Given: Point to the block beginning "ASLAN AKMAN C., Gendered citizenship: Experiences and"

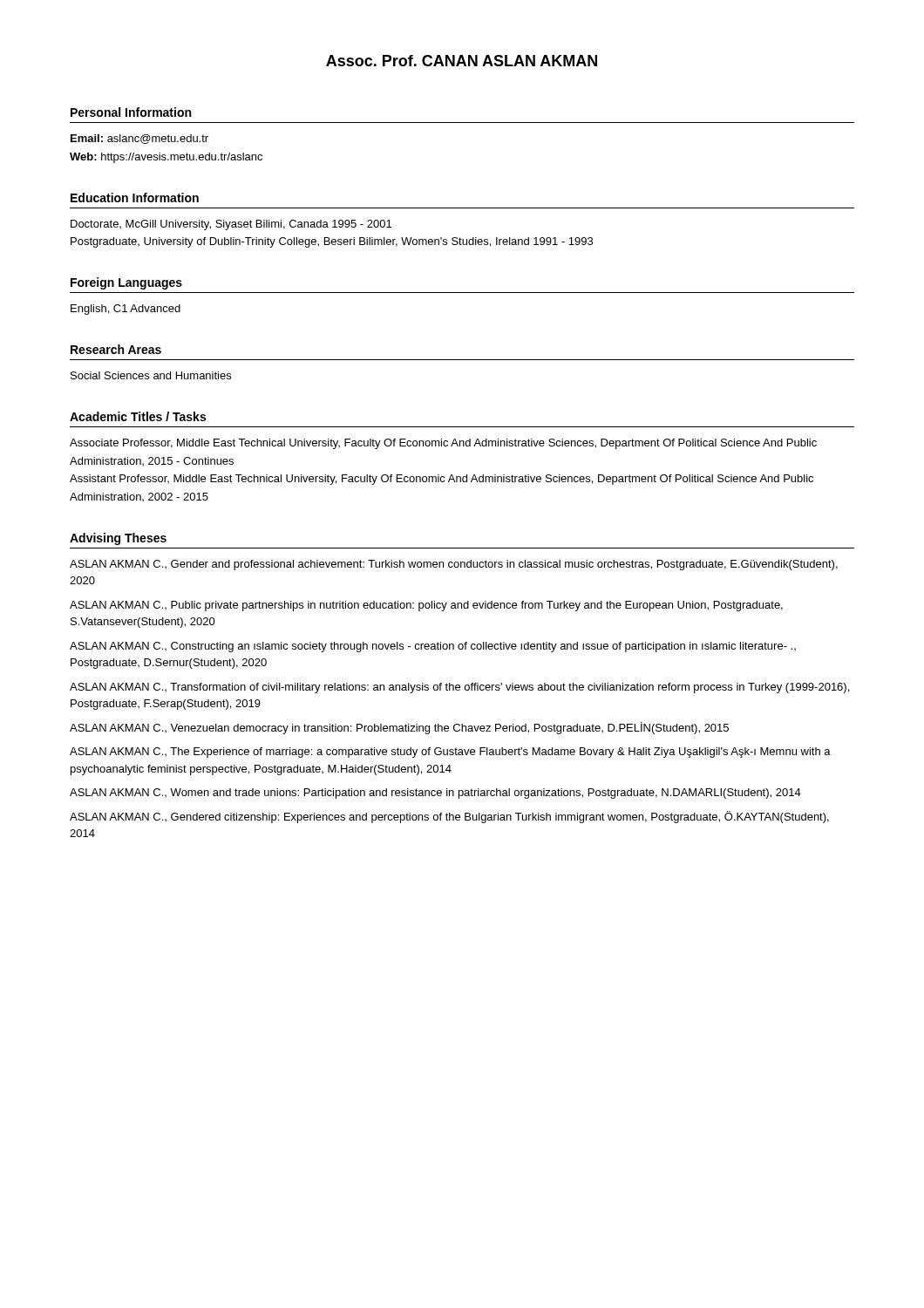Looking at the screenshot, I should pos(450,825).
